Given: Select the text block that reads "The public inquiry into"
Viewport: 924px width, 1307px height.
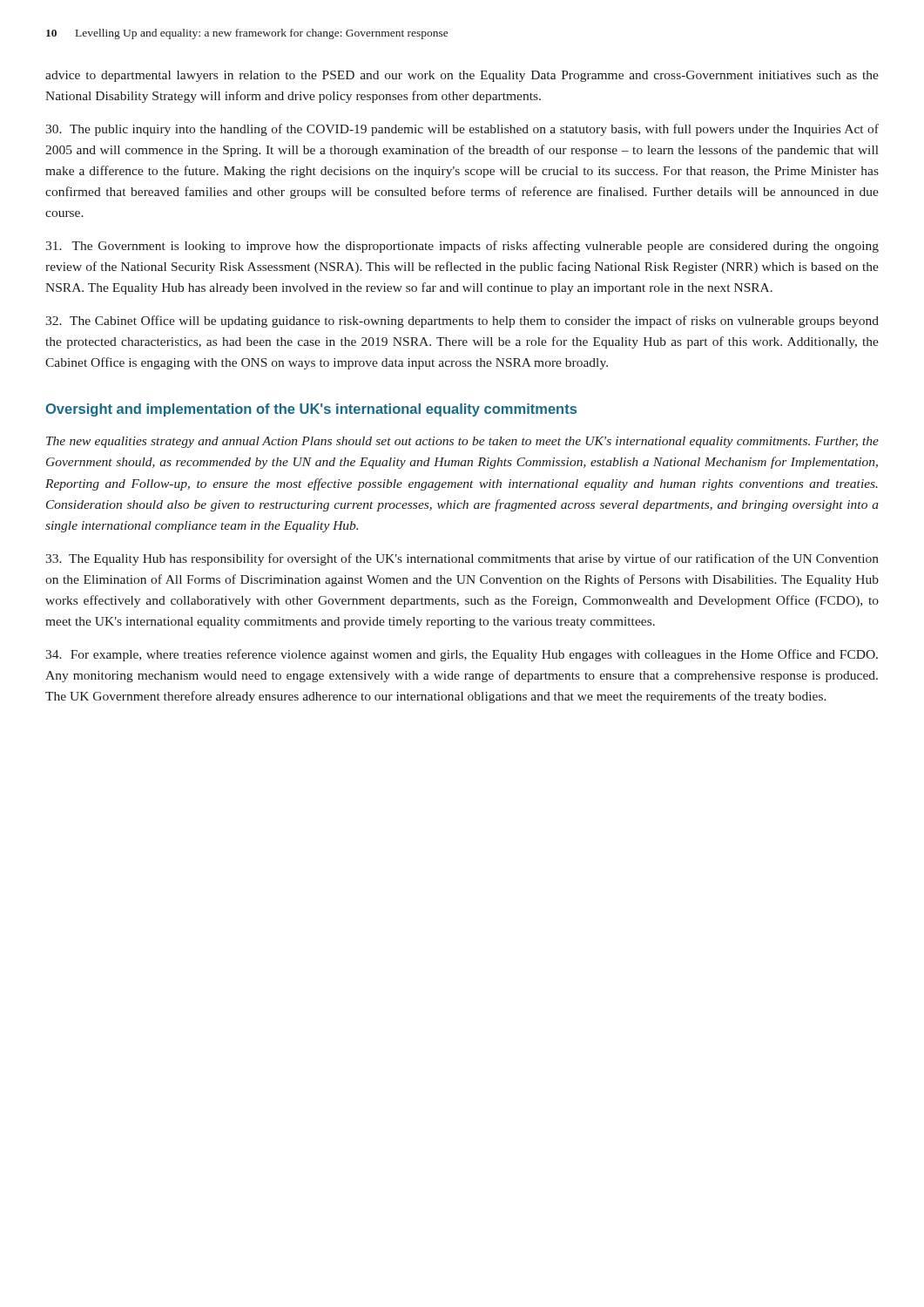Looking at the screenshot, I should (x=462, y=171).
